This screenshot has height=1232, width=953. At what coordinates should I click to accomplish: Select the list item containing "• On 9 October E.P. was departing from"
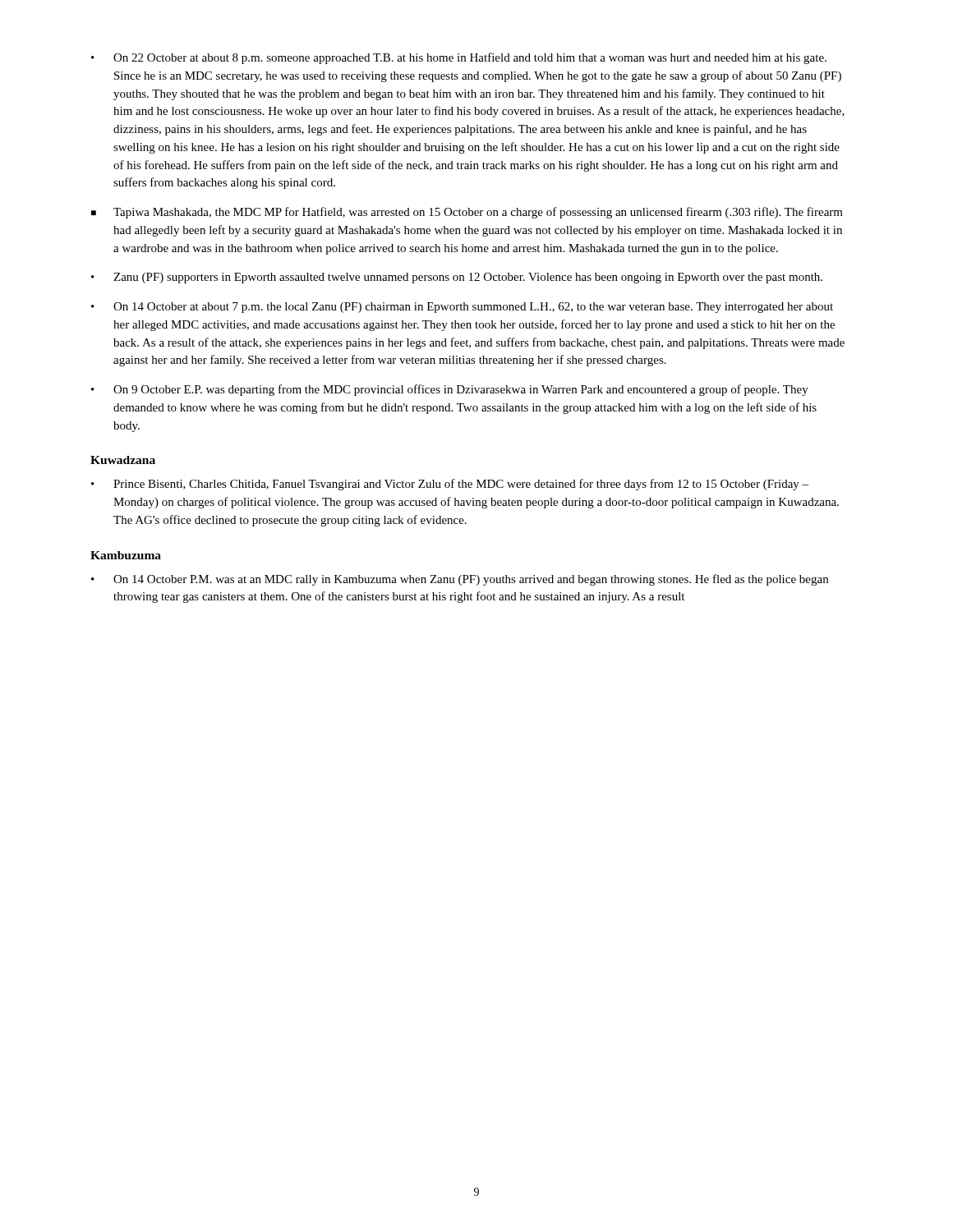468,408
